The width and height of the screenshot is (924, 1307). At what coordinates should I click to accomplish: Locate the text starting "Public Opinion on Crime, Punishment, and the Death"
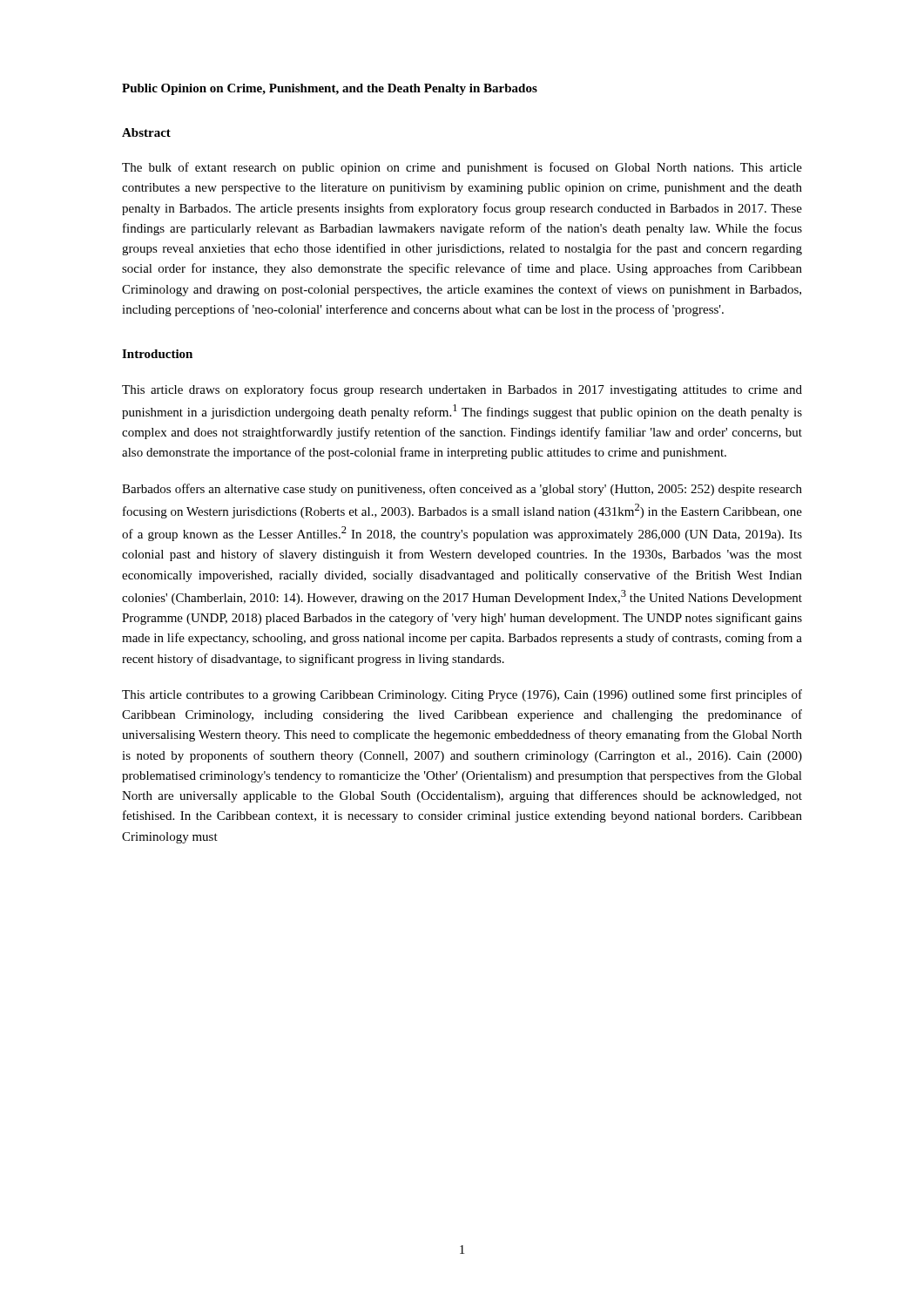click(x=330, y=88)
